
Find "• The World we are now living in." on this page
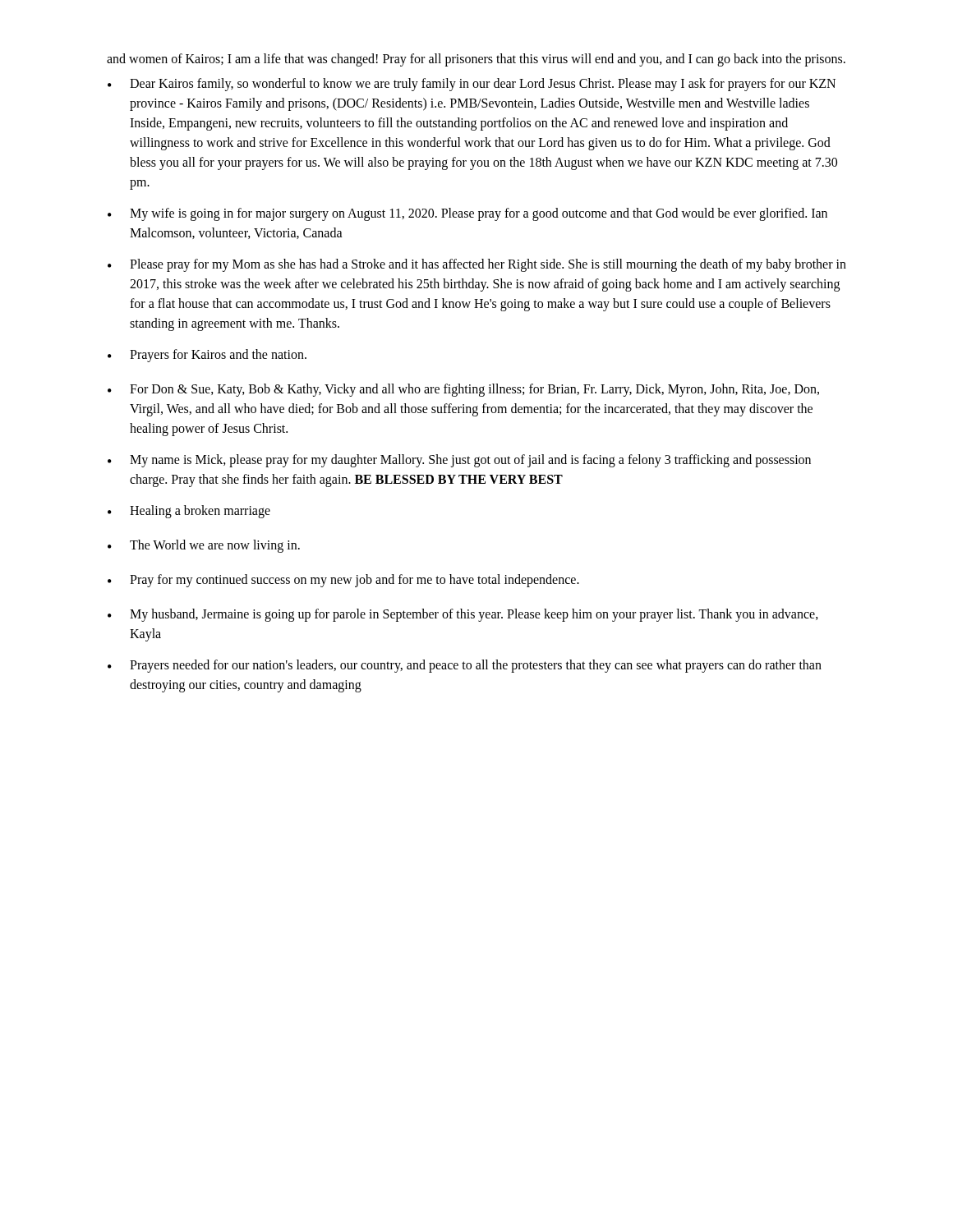[x=204, y=546]
